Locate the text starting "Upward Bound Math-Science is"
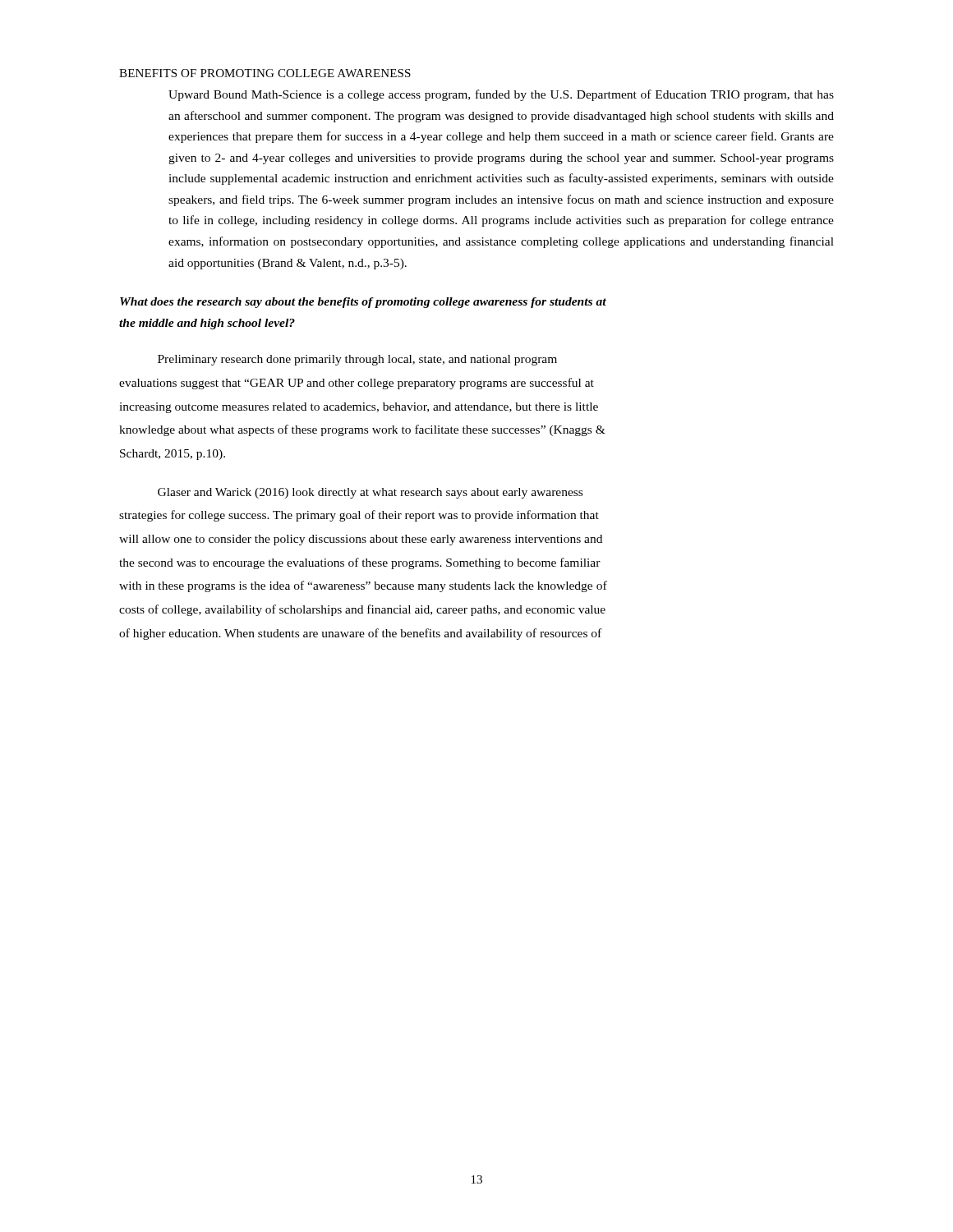Image resolution: width=953 pixels, height=1232 pixels. click(501, 178)
